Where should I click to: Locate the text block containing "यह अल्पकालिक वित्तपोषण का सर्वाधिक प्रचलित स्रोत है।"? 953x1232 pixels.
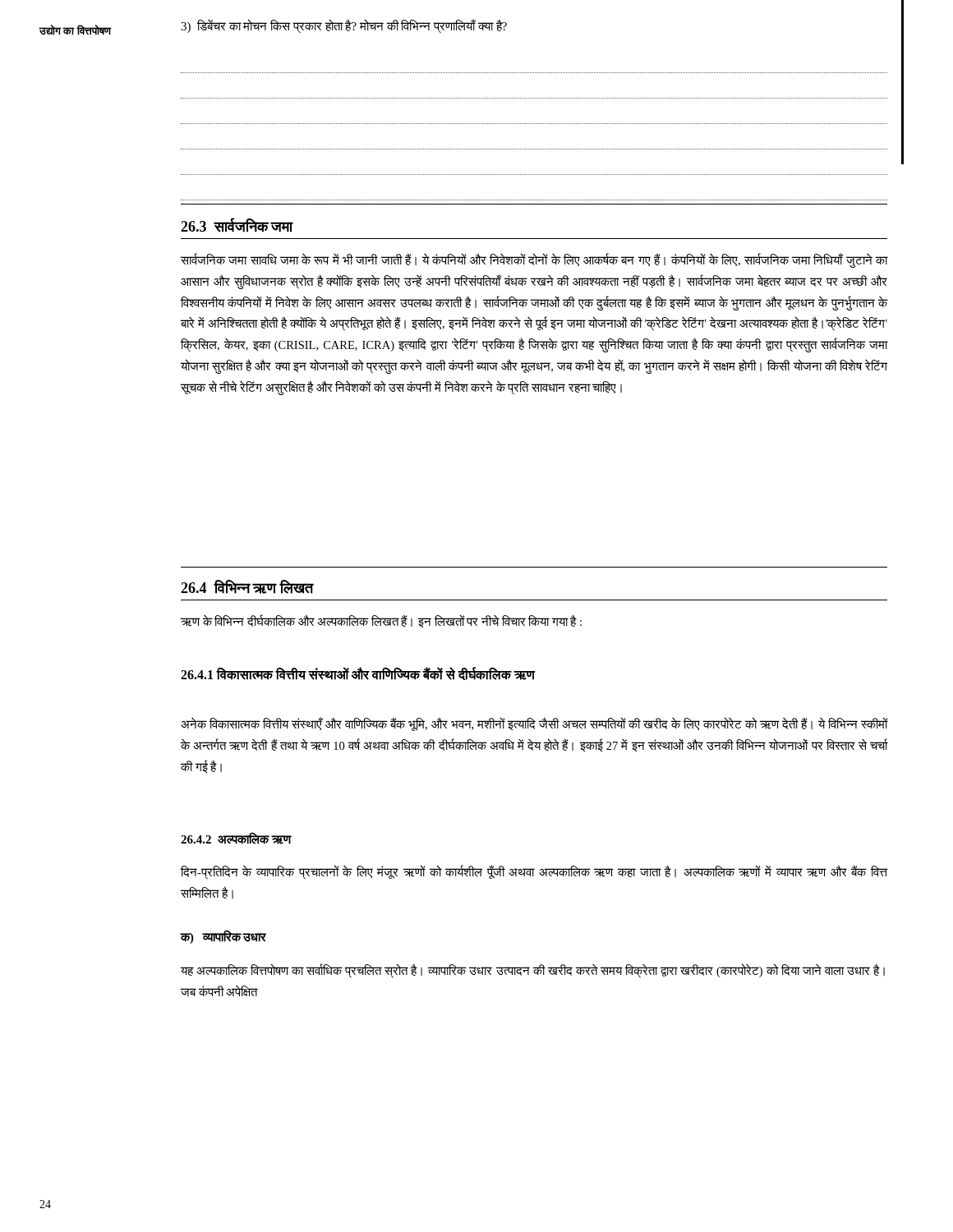tap(534, 981)
